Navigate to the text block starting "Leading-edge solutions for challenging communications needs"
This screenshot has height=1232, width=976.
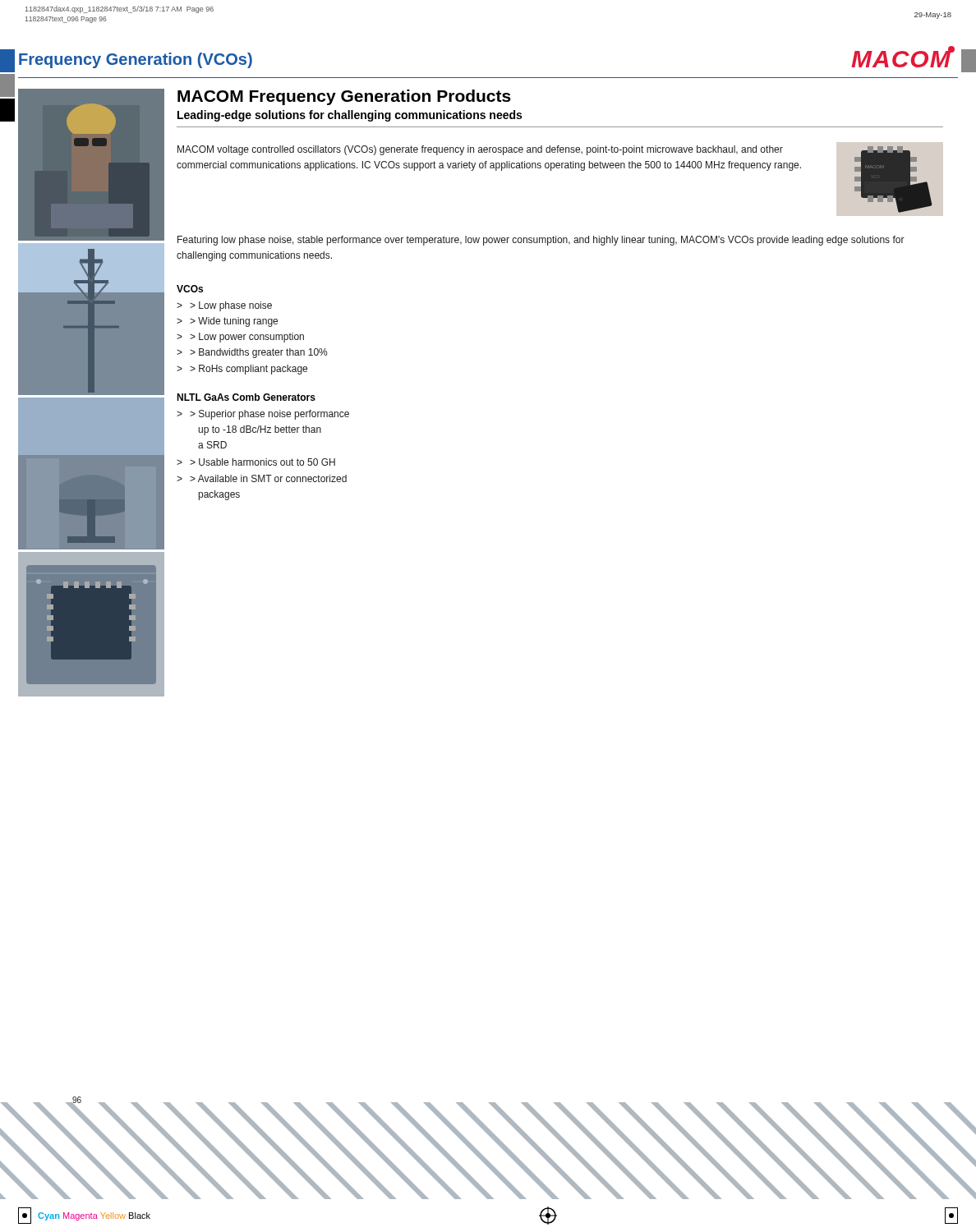[x=350, y=115]
